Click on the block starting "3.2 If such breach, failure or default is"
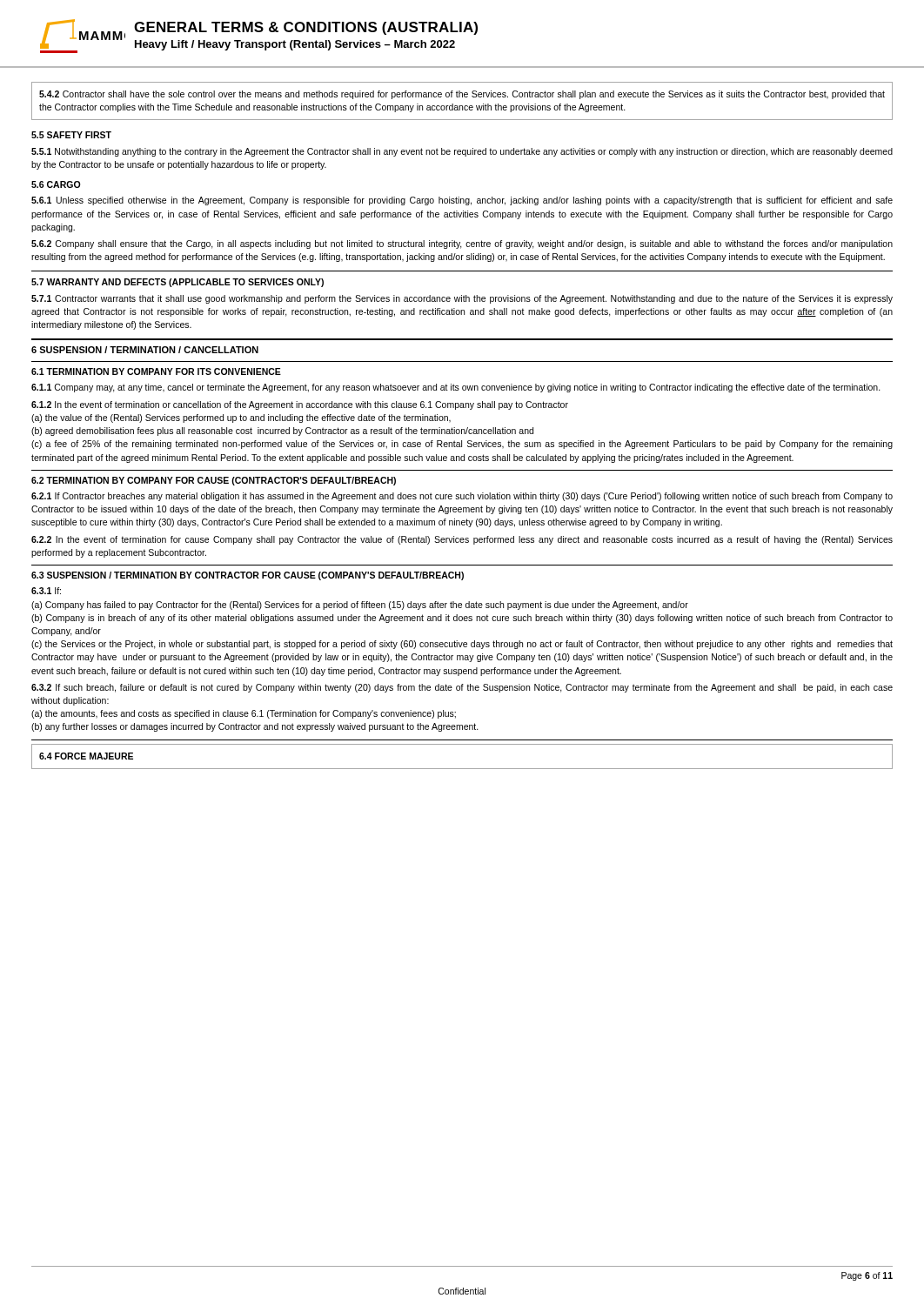924x1305 pixels. point(462,707)
